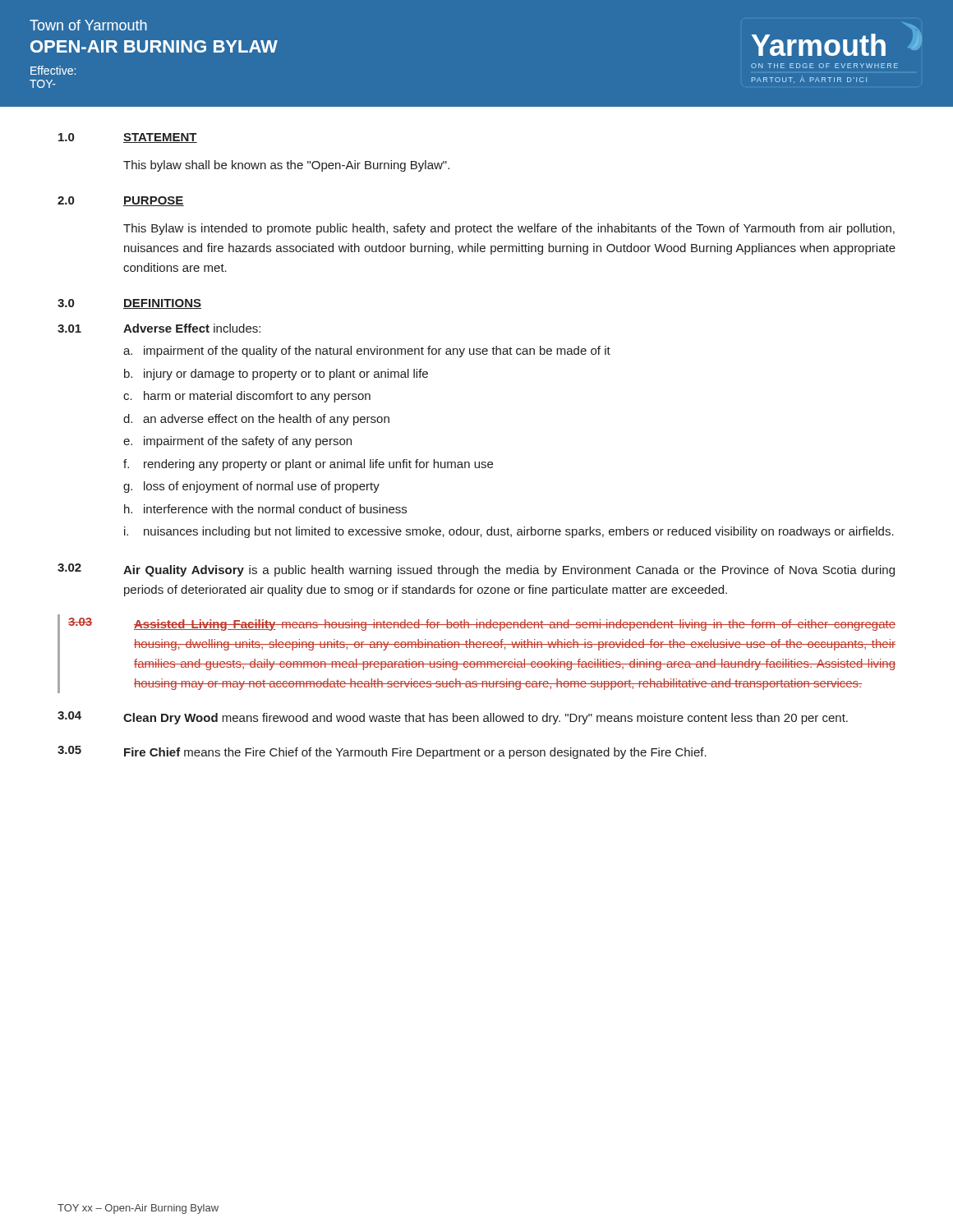Image resolution: width=953 pixels, height=1232 pixels.
Task: Click on the passage starting "Clean Dry Wood"
Action: (x=486, y=717)
